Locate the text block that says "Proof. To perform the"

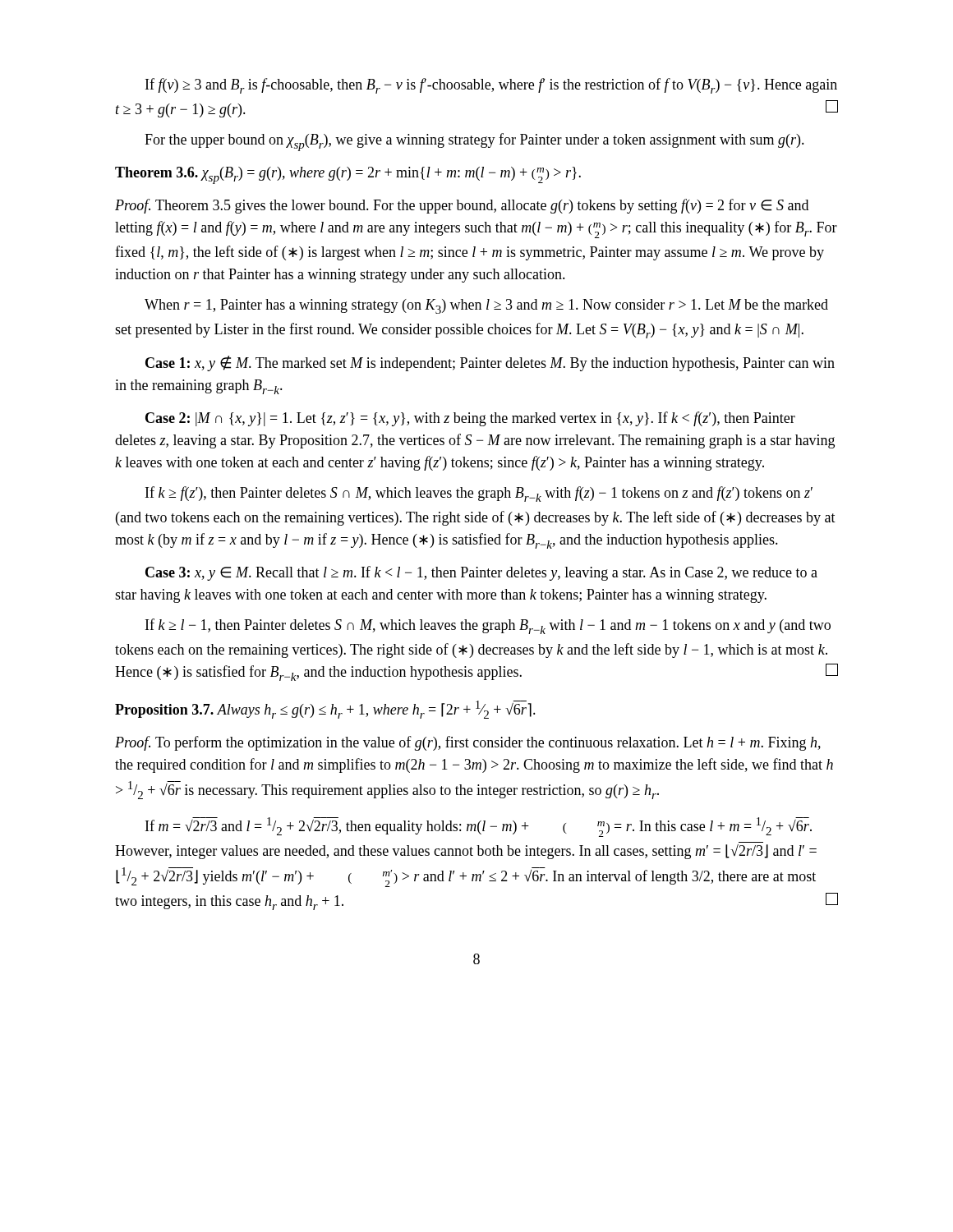(x=476, y=824)
